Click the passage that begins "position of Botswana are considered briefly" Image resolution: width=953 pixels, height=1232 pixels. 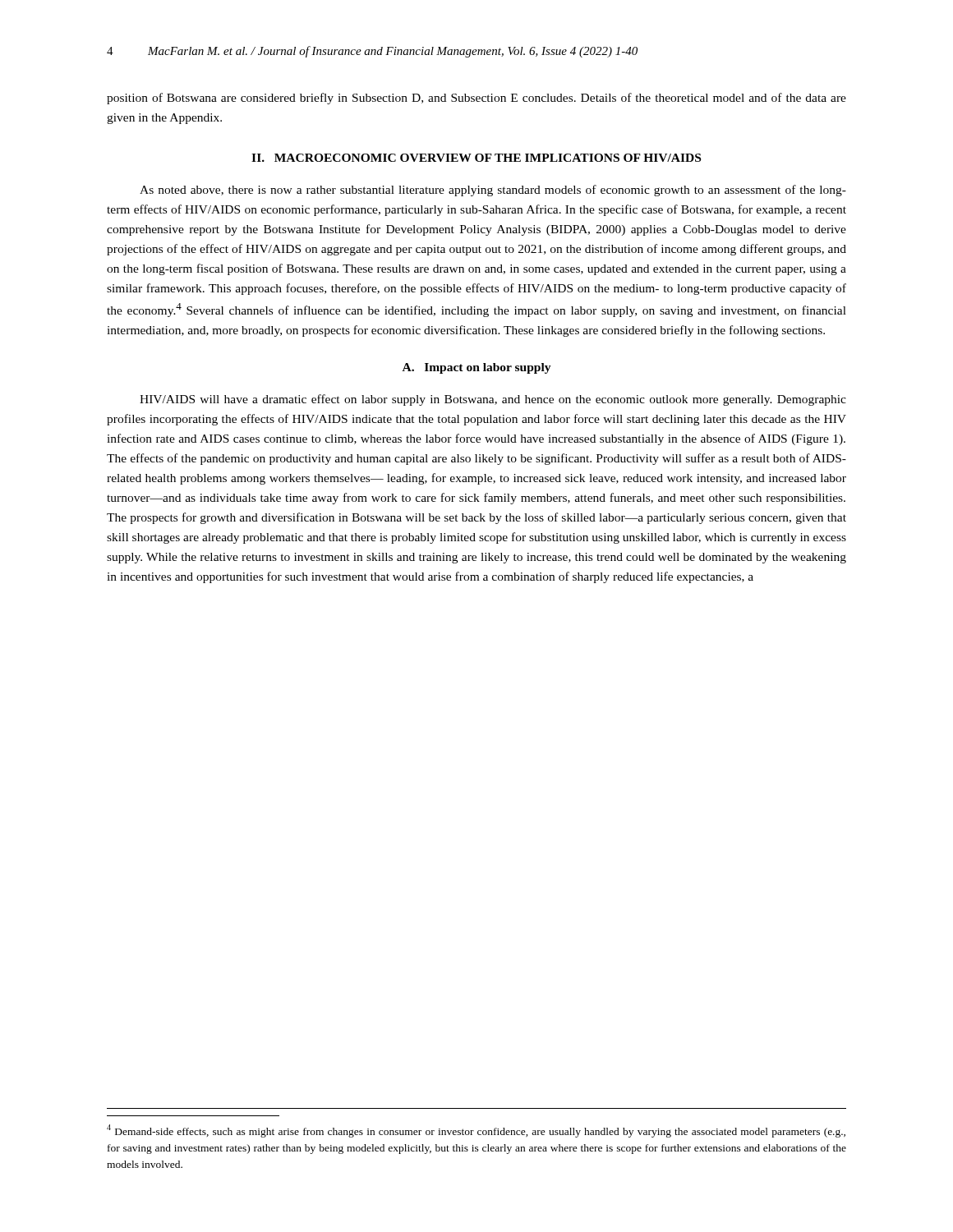476,107
